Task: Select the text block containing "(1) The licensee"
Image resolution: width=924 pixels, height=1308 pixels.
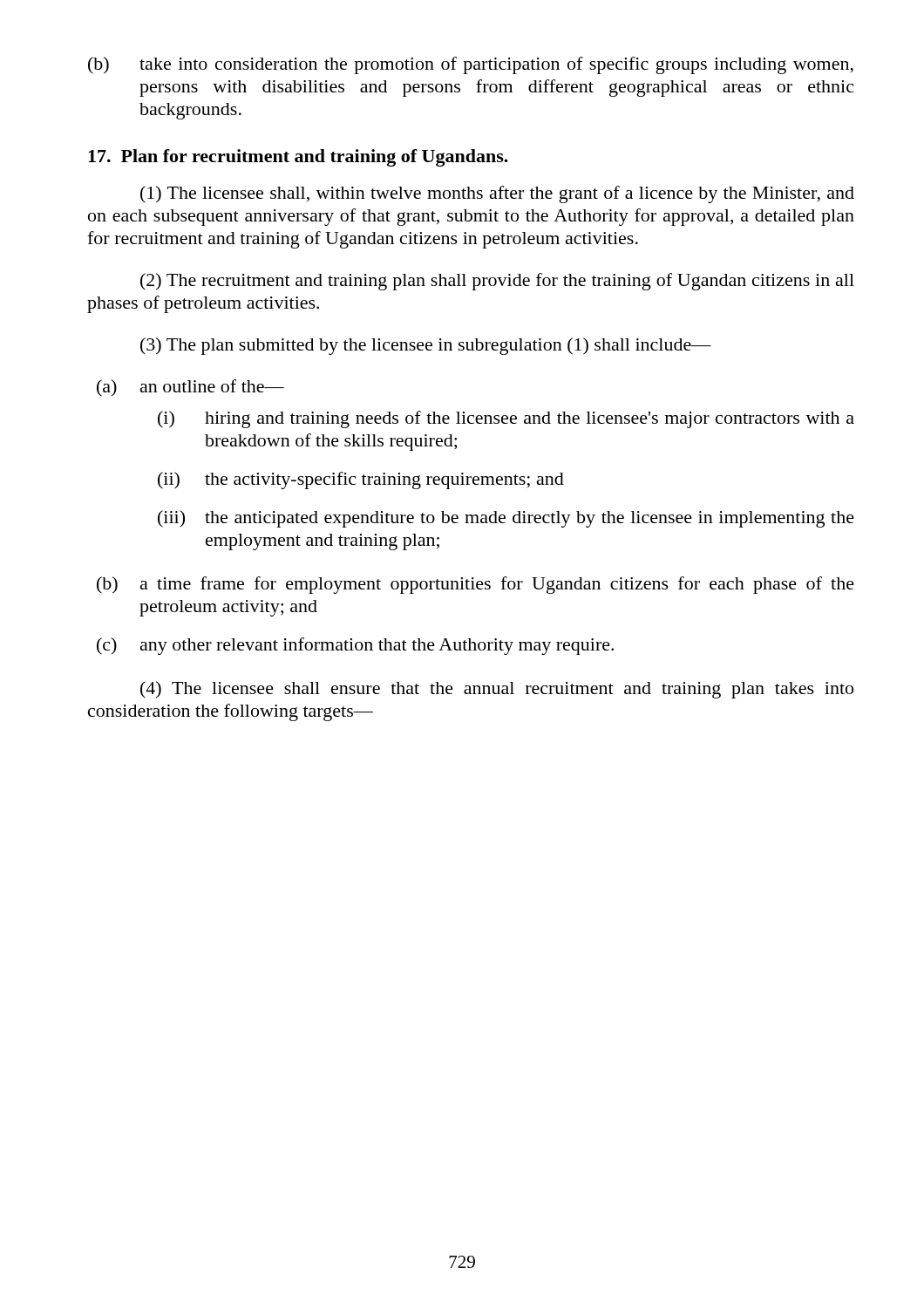Action: [471, 215]
